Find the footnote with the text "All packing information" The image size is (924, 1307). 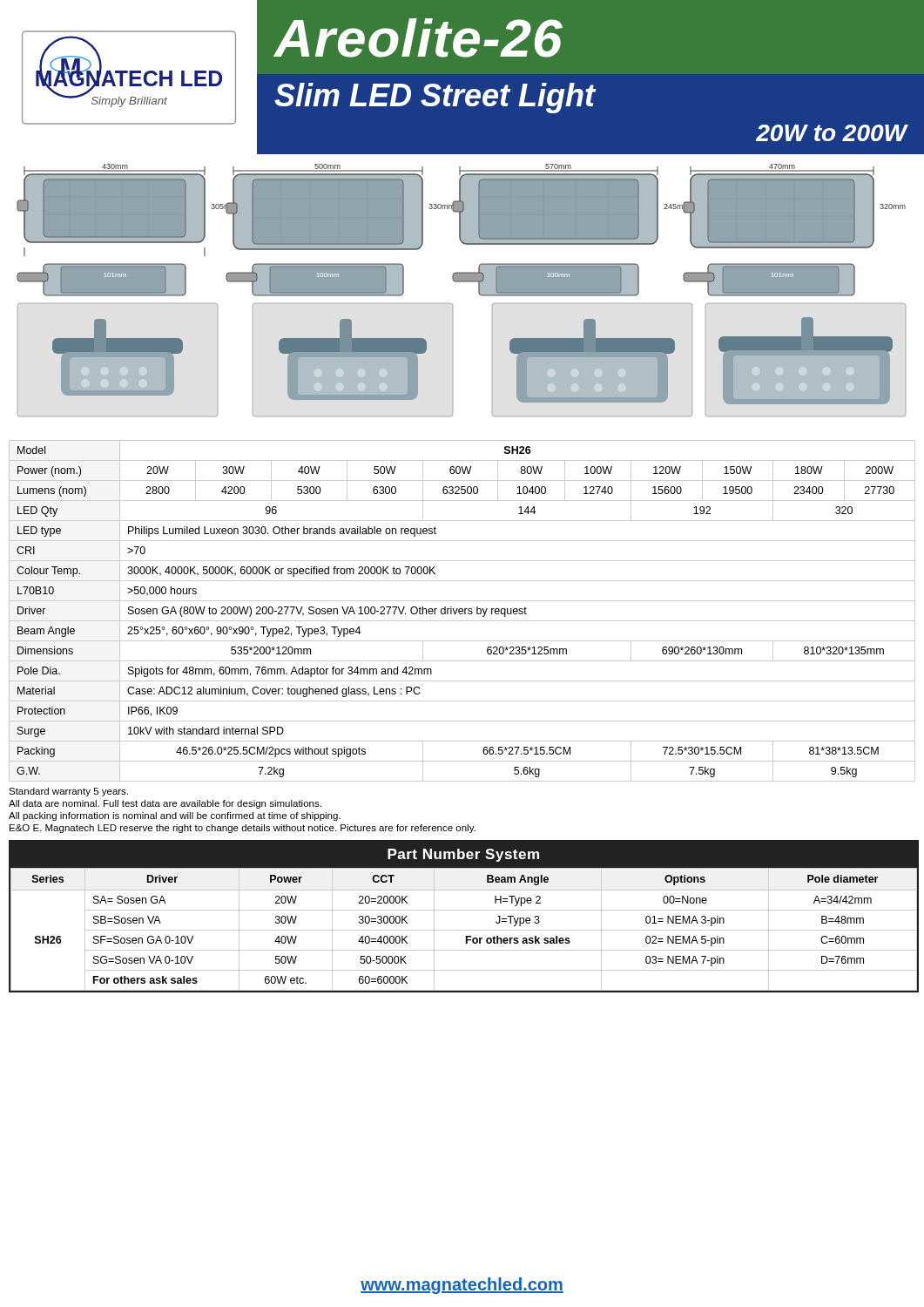click(x=175, y=816)
